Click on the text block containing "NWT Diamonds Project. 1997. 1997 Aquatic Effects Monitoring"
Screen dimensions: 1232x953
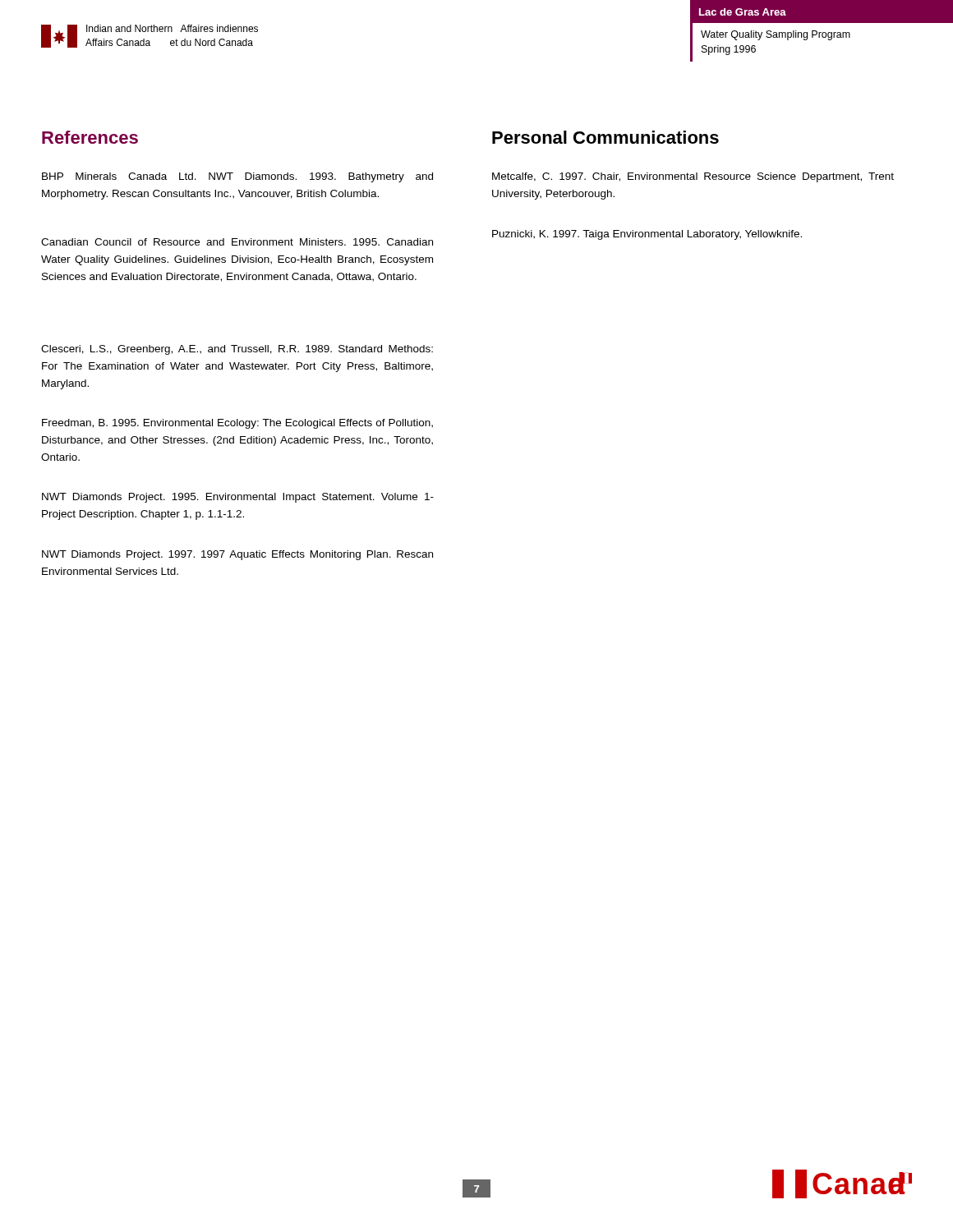(x=237, y=563)
